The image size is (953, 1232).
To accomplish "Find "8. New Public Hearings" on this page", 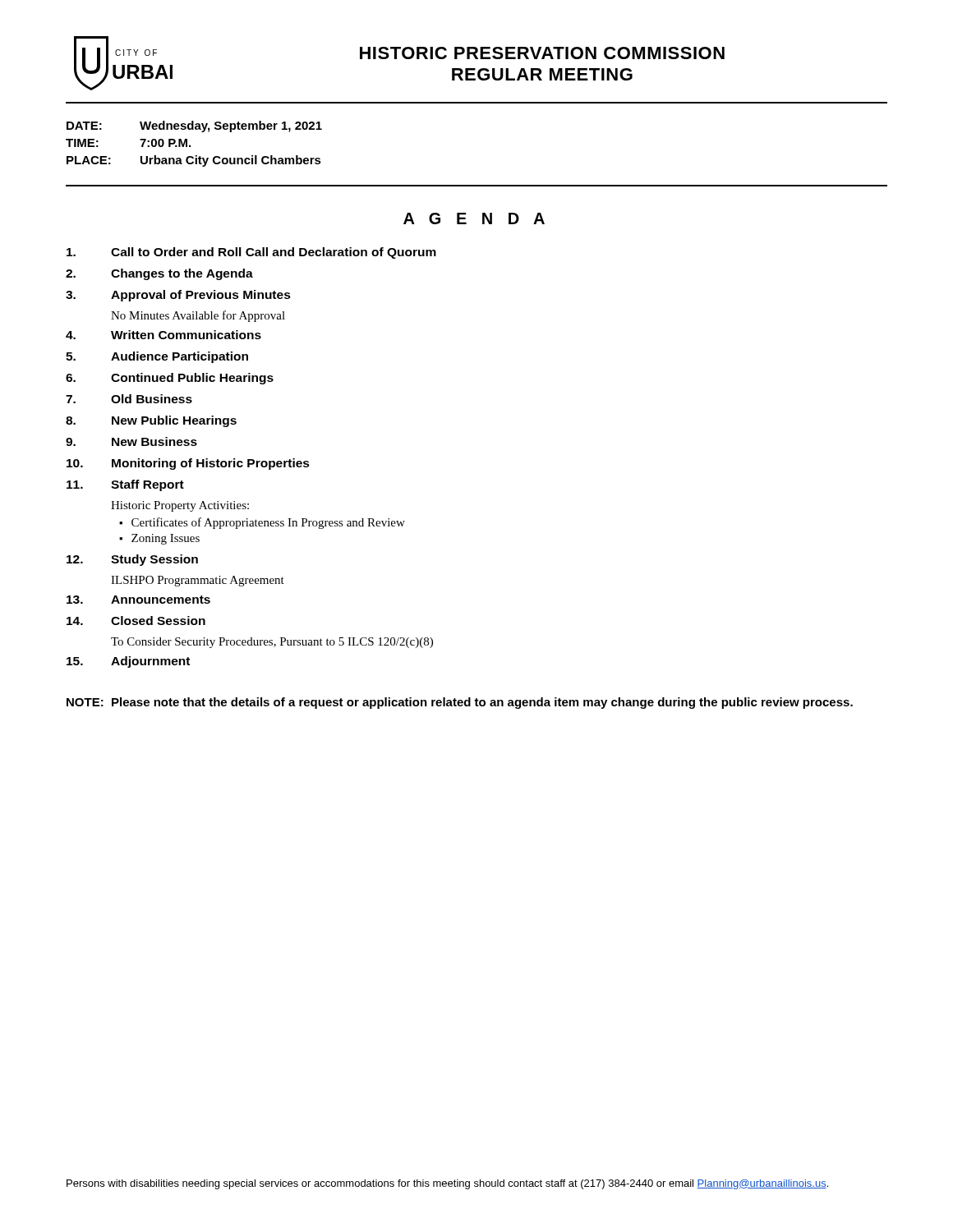I will click(x=151, y=421).
